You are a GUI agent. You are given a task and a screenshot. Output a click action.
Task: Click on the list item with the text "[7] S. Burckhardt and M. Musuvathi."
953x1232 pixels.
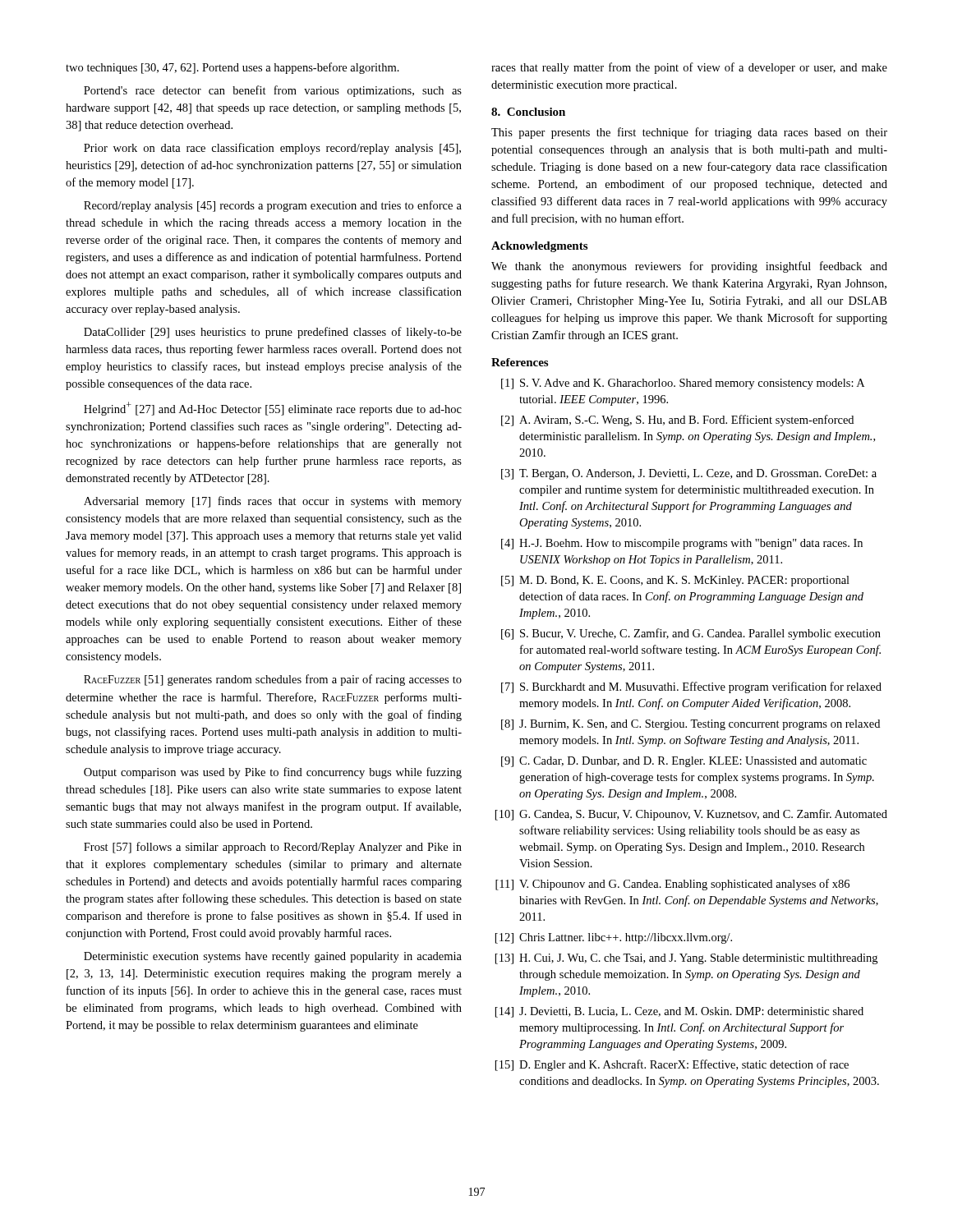click(689, 695)
